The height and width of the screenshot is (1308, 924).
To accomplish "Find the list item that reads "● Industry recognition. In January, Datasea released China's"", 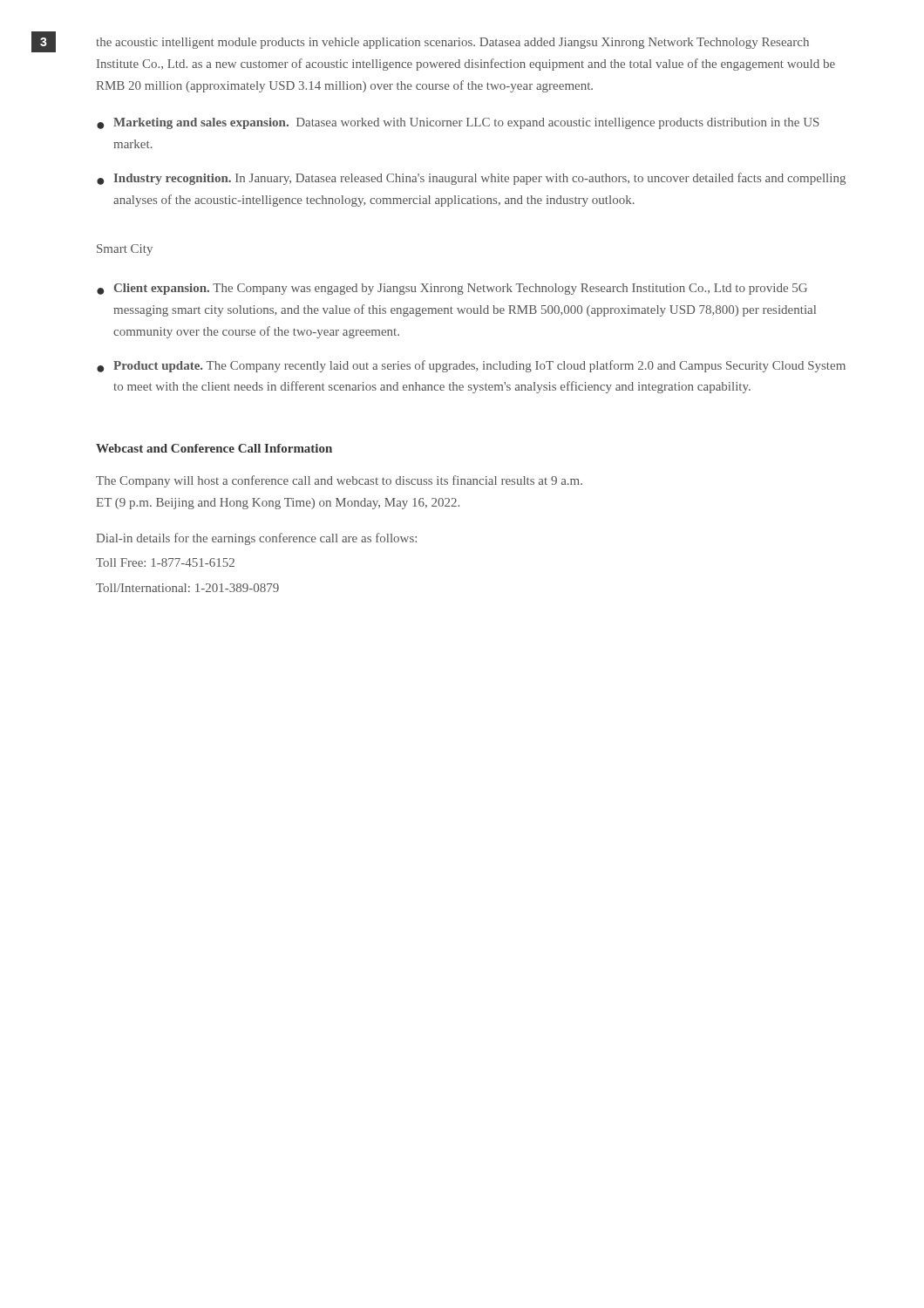I will tap(475, 189).
